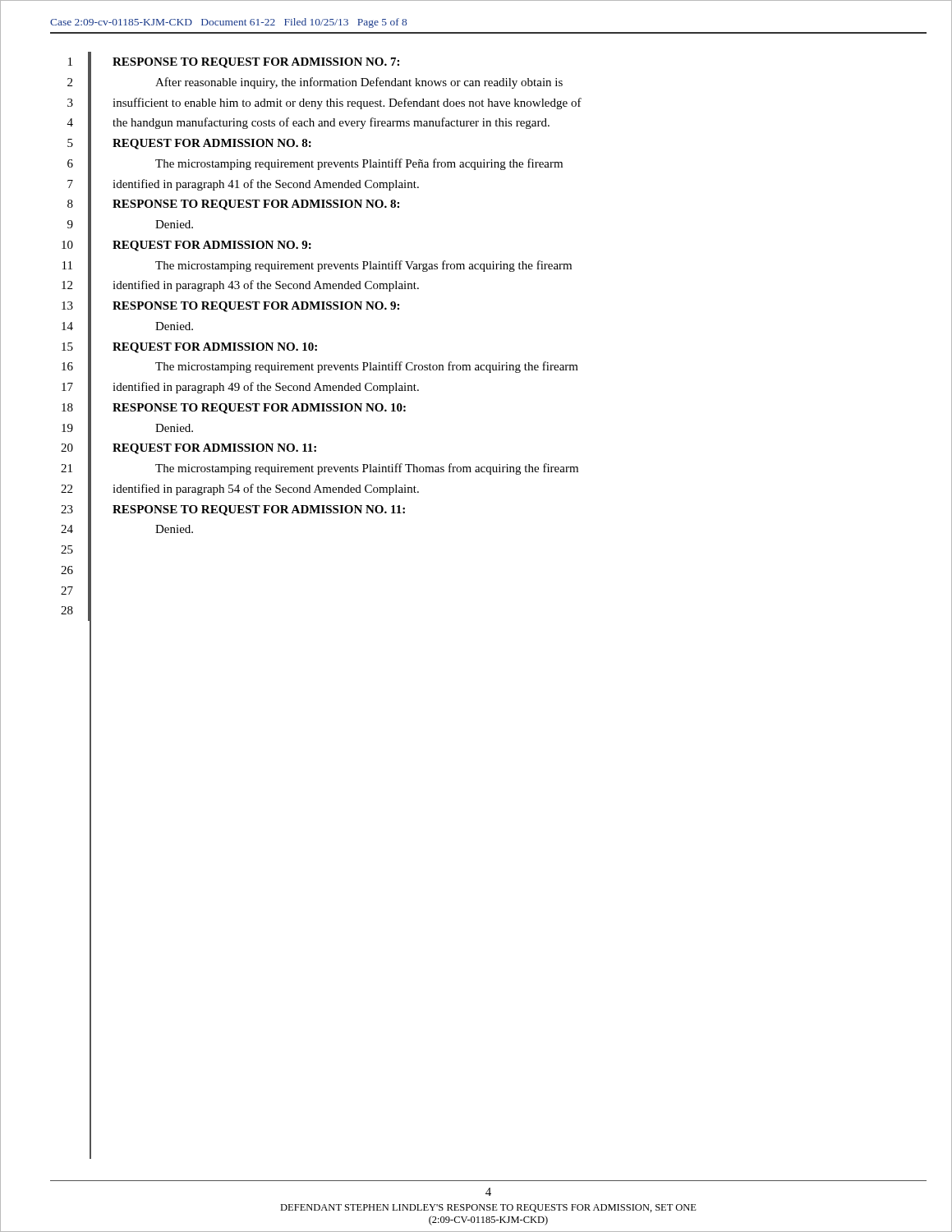
Task: Navigate to the element starting "22 identified in paragraph 54 of"
Action: click(240, 489)
